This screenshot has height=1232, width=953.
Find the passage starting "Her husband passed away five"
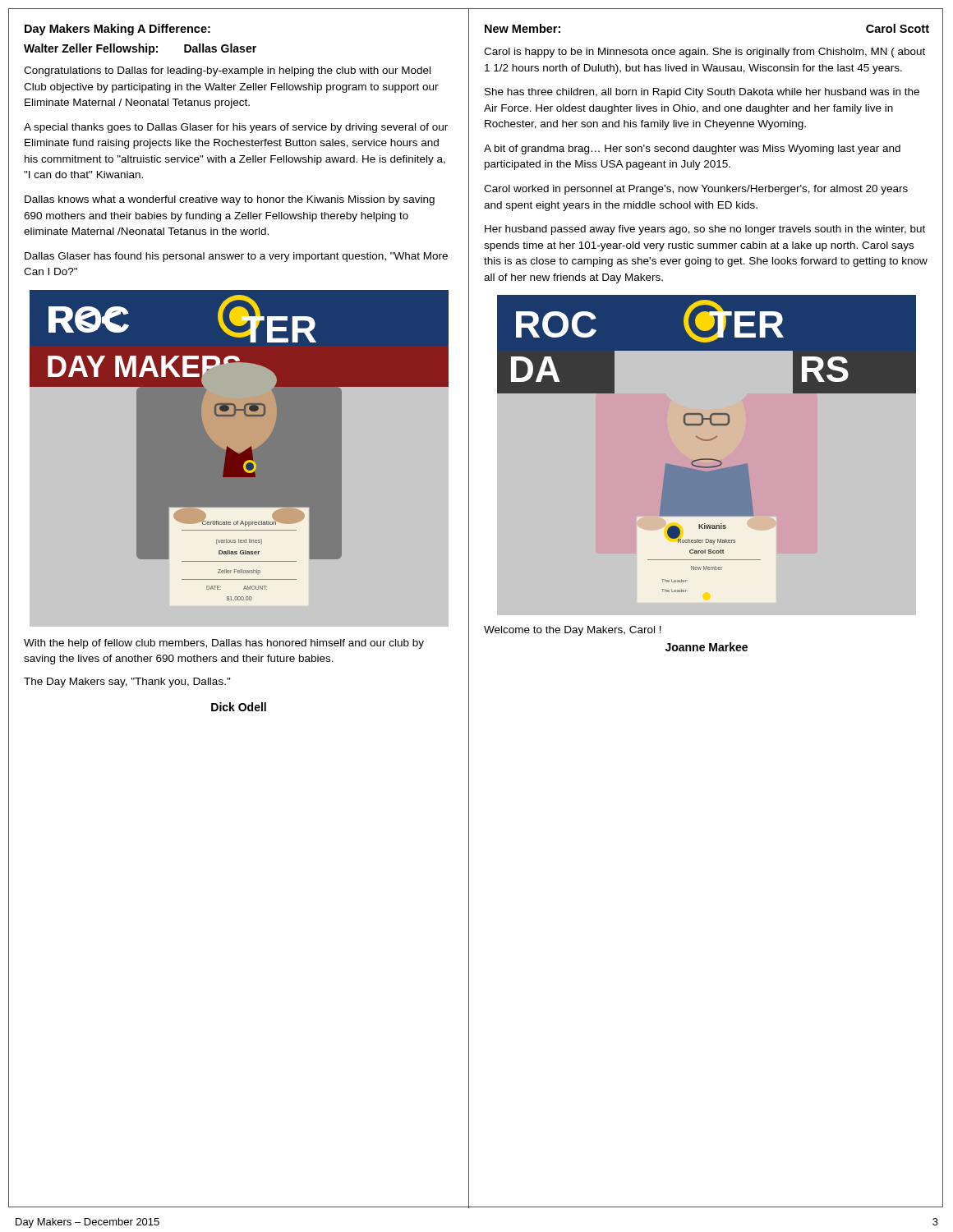click(706, 253)
